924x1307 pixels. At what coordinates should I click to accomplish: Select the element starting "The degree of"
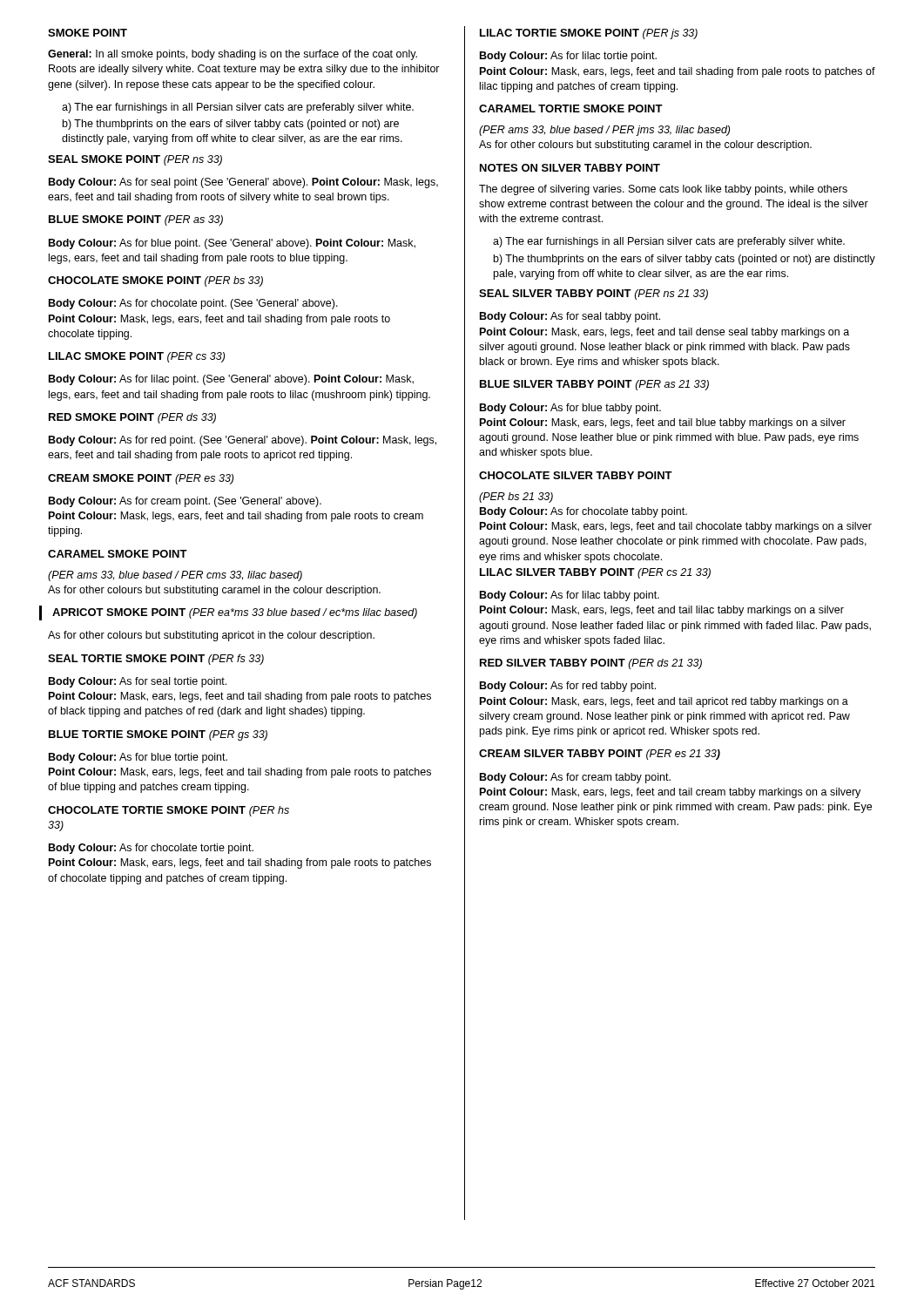pyautogui.click(x=677, y=204)
